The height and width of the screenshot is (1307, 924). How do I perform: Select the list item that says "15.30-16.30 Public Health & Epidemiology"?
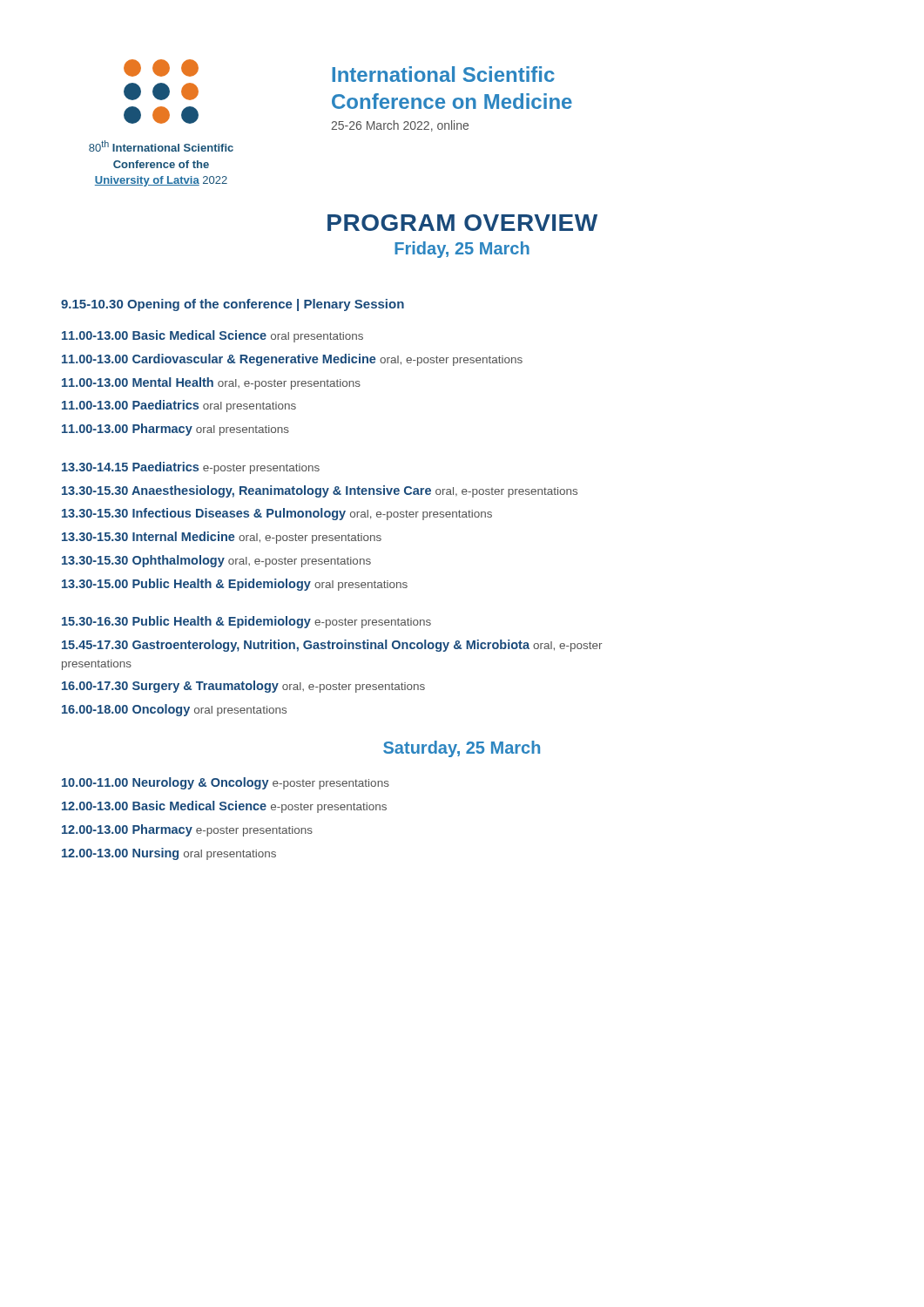(246, 621)
